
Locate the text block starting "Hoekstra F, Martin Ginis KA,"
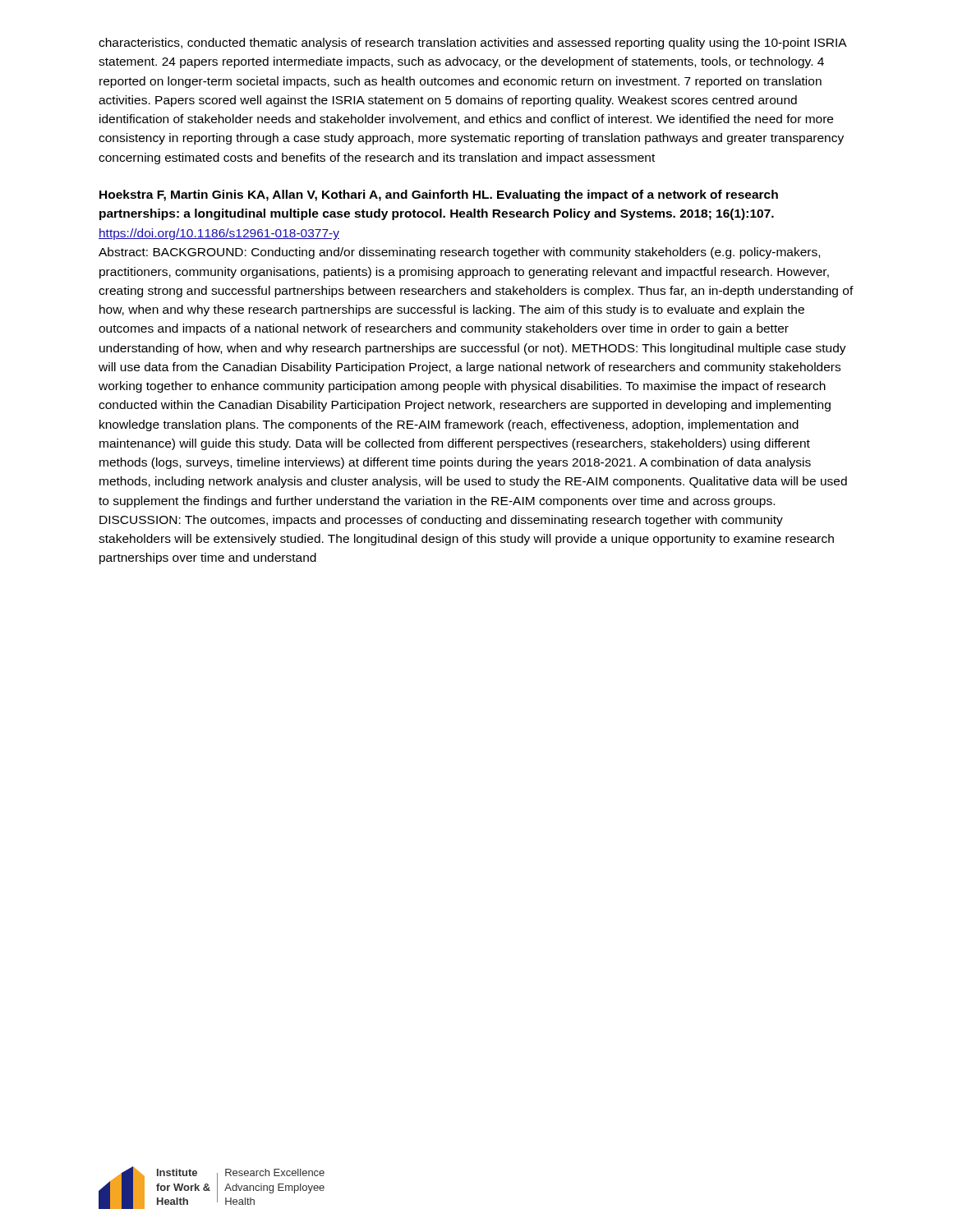439,204
